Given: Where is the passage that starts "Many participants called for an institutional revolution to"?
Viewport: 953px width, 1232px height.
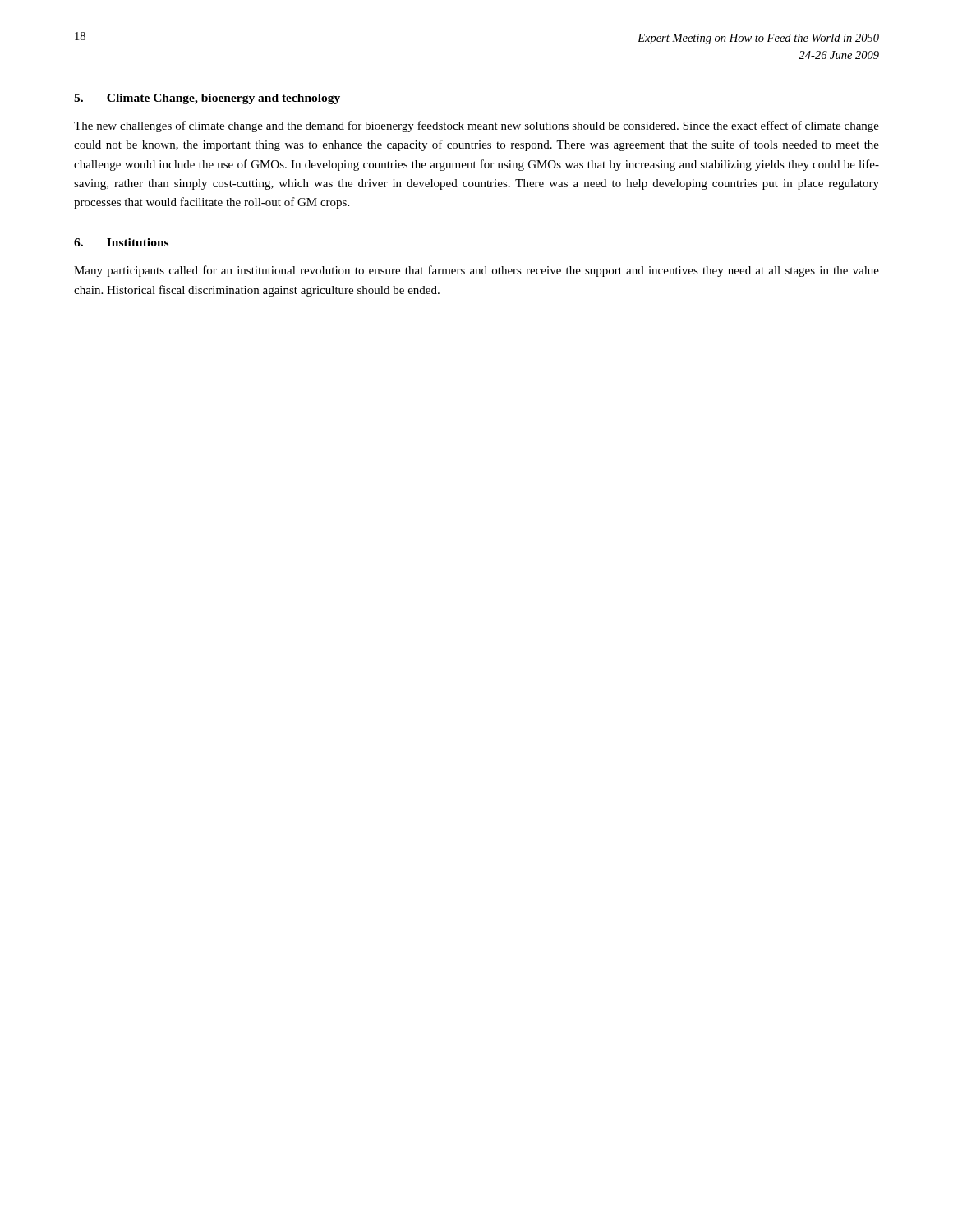Looking at the screenshot, I should coord(476,280).
